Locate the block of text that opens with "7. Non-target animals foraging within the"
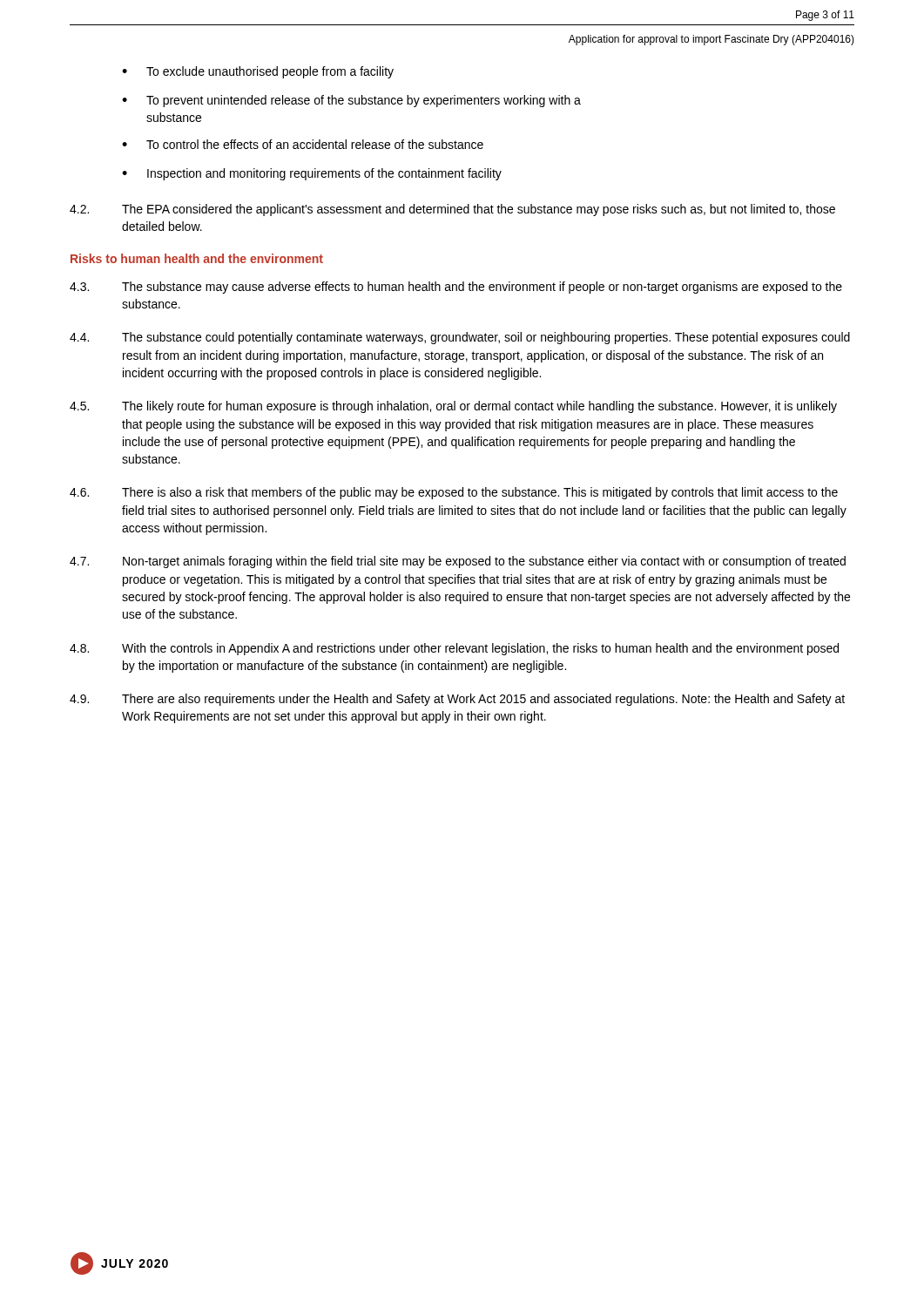 click(x=462, y=588)
